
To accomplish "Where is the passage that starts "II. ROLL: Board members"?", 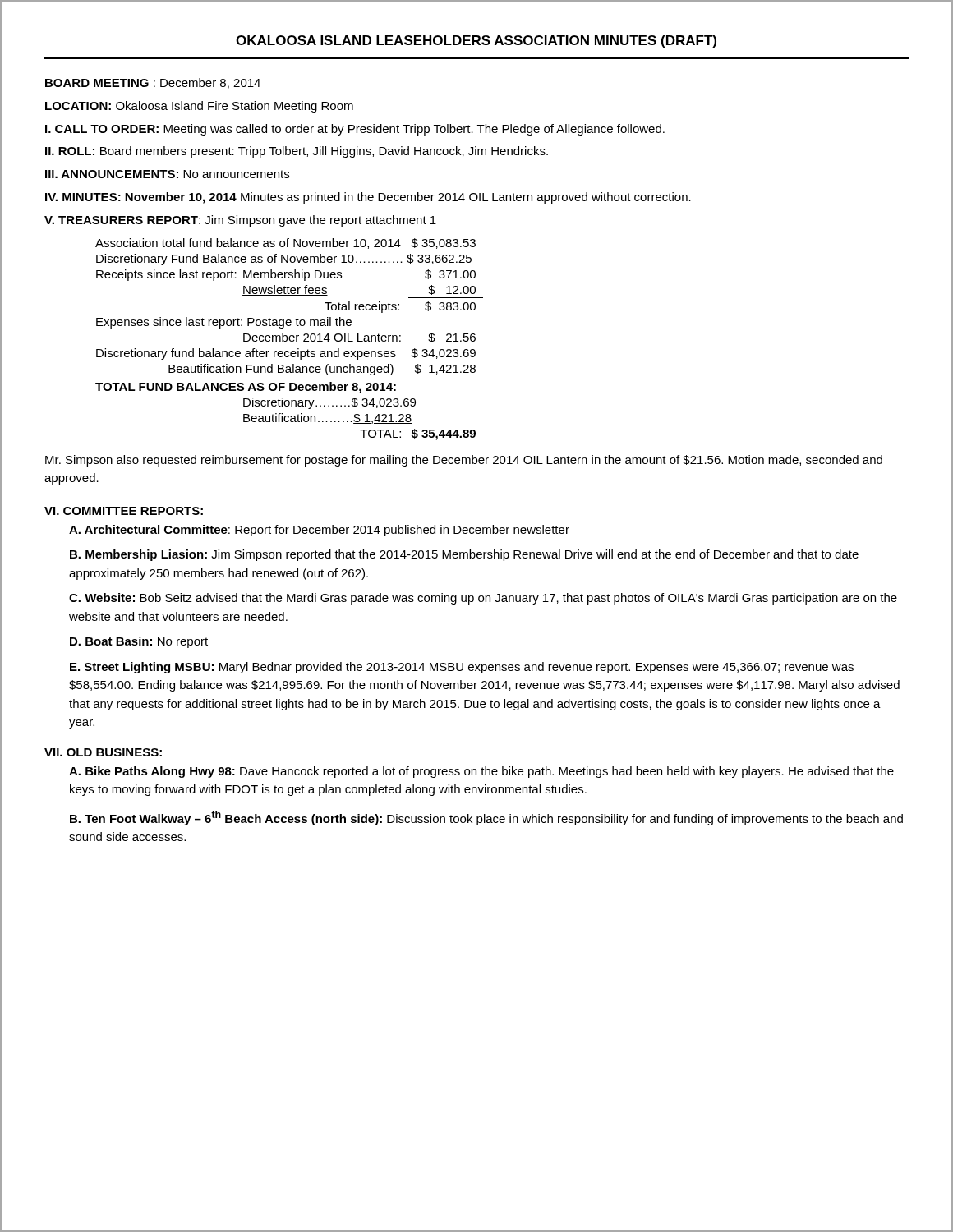I will [297, 151].
